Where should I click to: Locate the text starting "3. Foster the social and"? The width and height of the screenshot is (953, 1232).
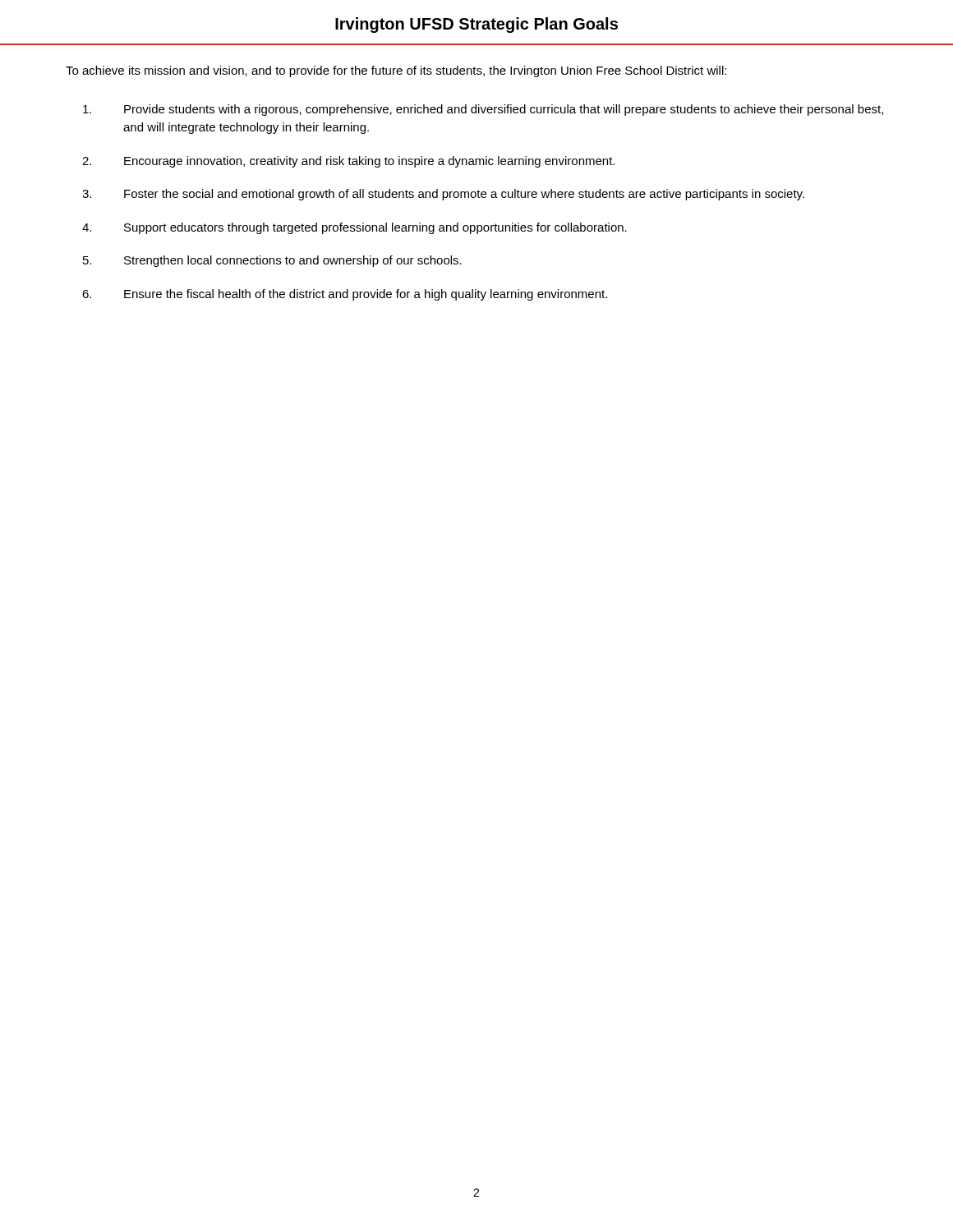[485, 194]
